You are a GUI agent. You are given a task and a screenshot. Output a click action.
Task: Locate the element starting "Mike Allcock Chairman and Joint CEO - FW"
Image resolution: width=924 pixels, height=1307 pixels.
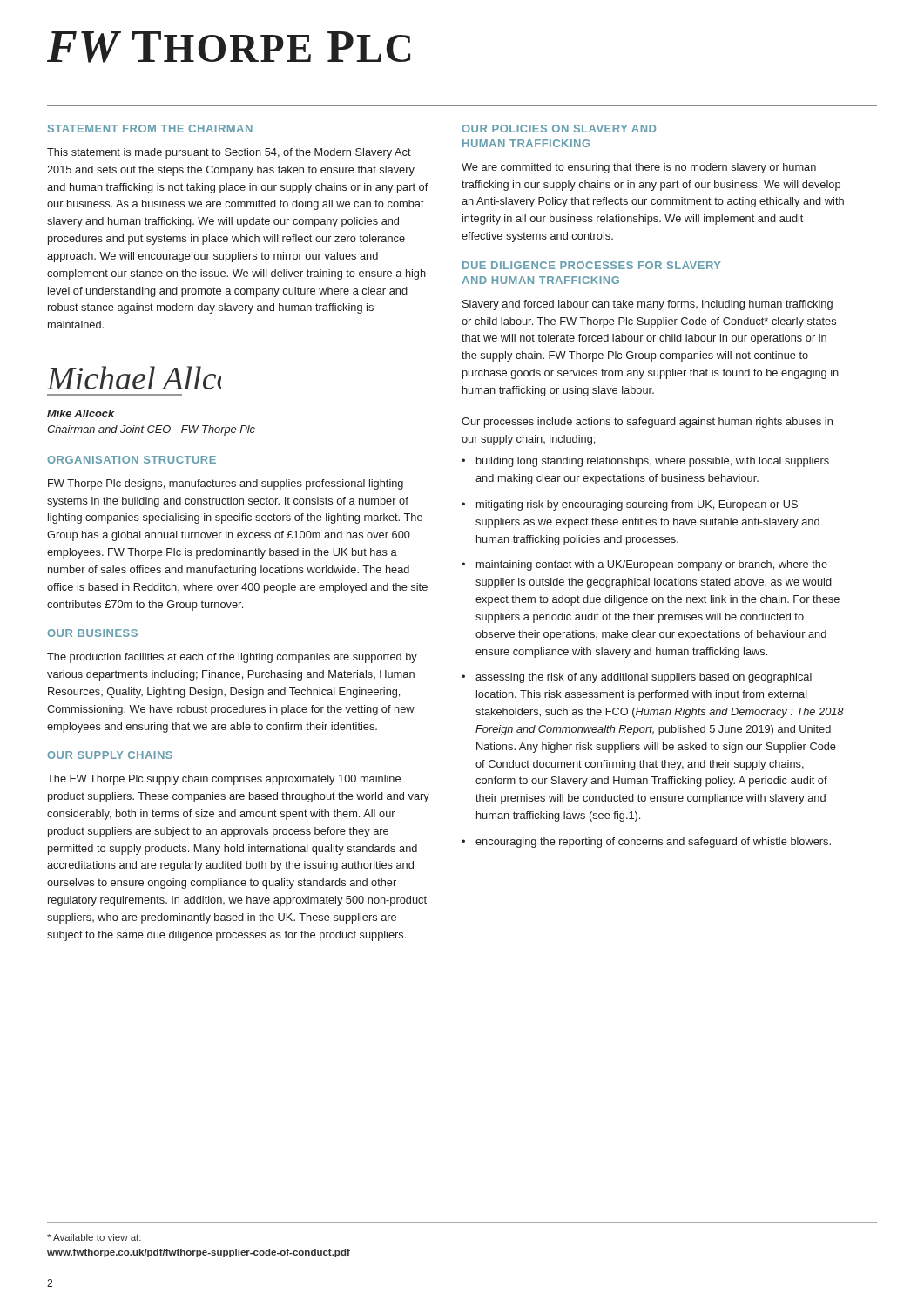[239, 422]
